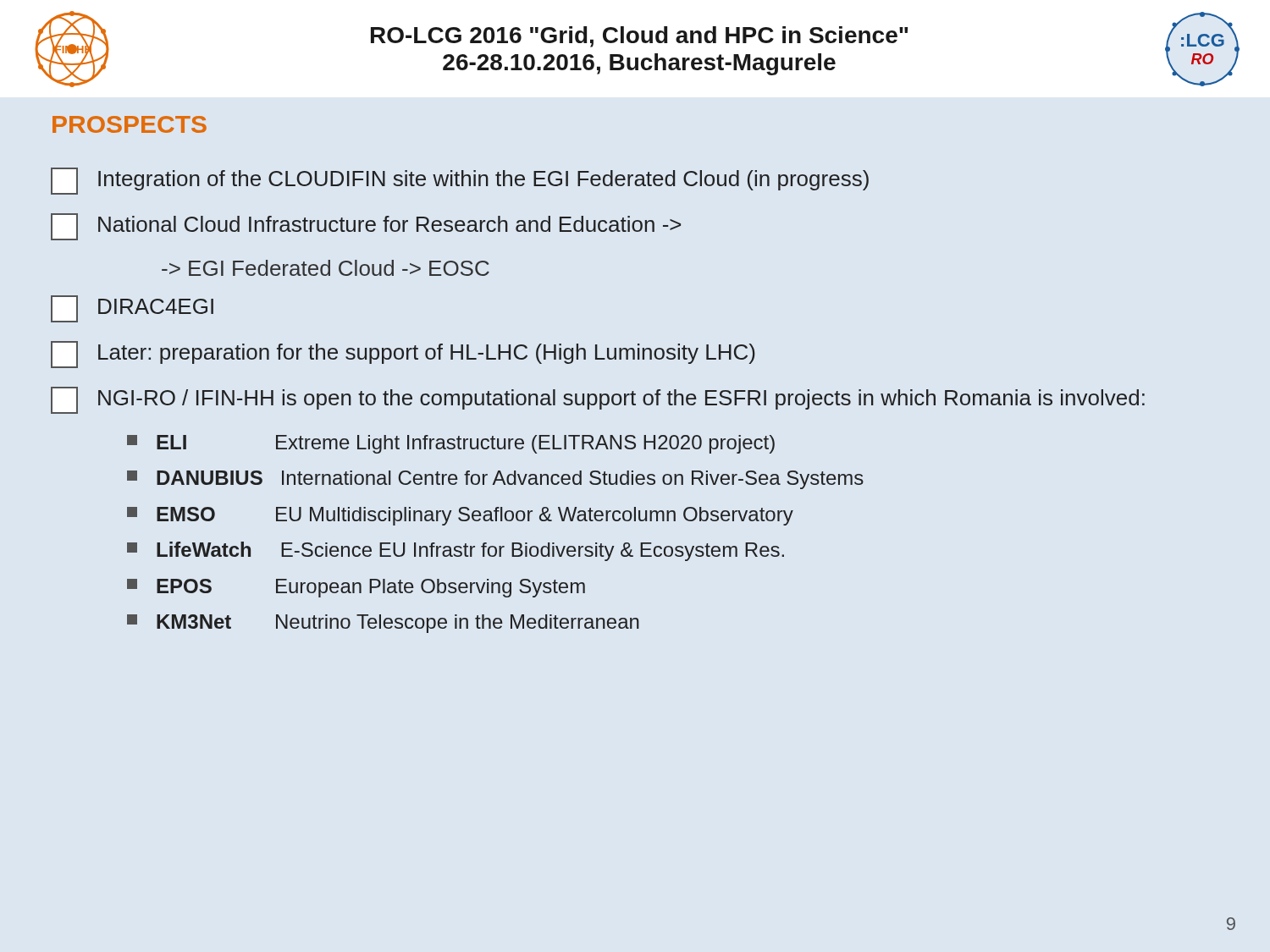Viewport: 1270px width, 952px height.
Task: Locate the text "EPOSEuropean Plate Observing System"
Action: 357,586
